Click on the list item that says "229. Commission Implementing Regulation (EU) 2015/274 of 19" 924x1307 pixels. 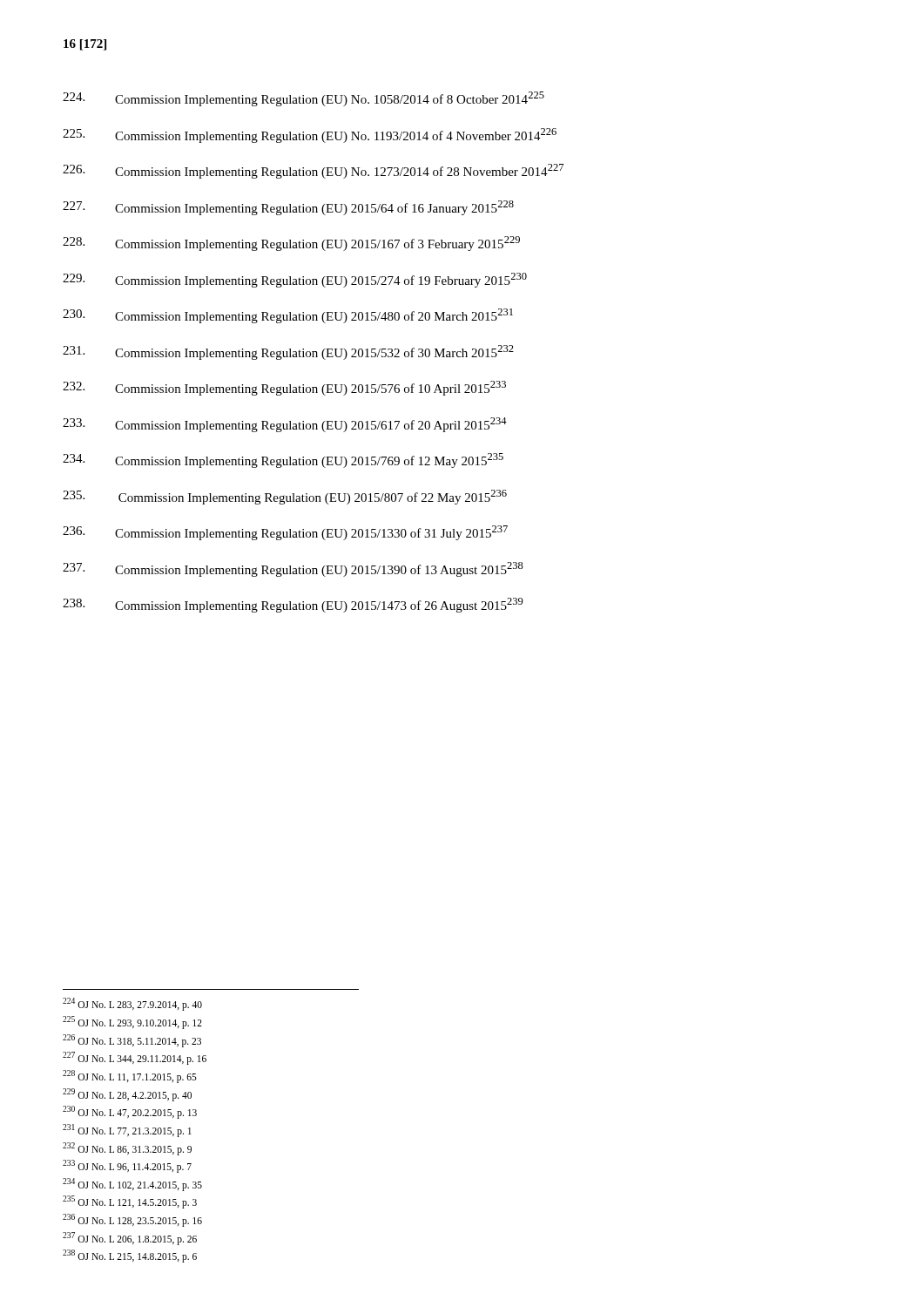(462, 279)
